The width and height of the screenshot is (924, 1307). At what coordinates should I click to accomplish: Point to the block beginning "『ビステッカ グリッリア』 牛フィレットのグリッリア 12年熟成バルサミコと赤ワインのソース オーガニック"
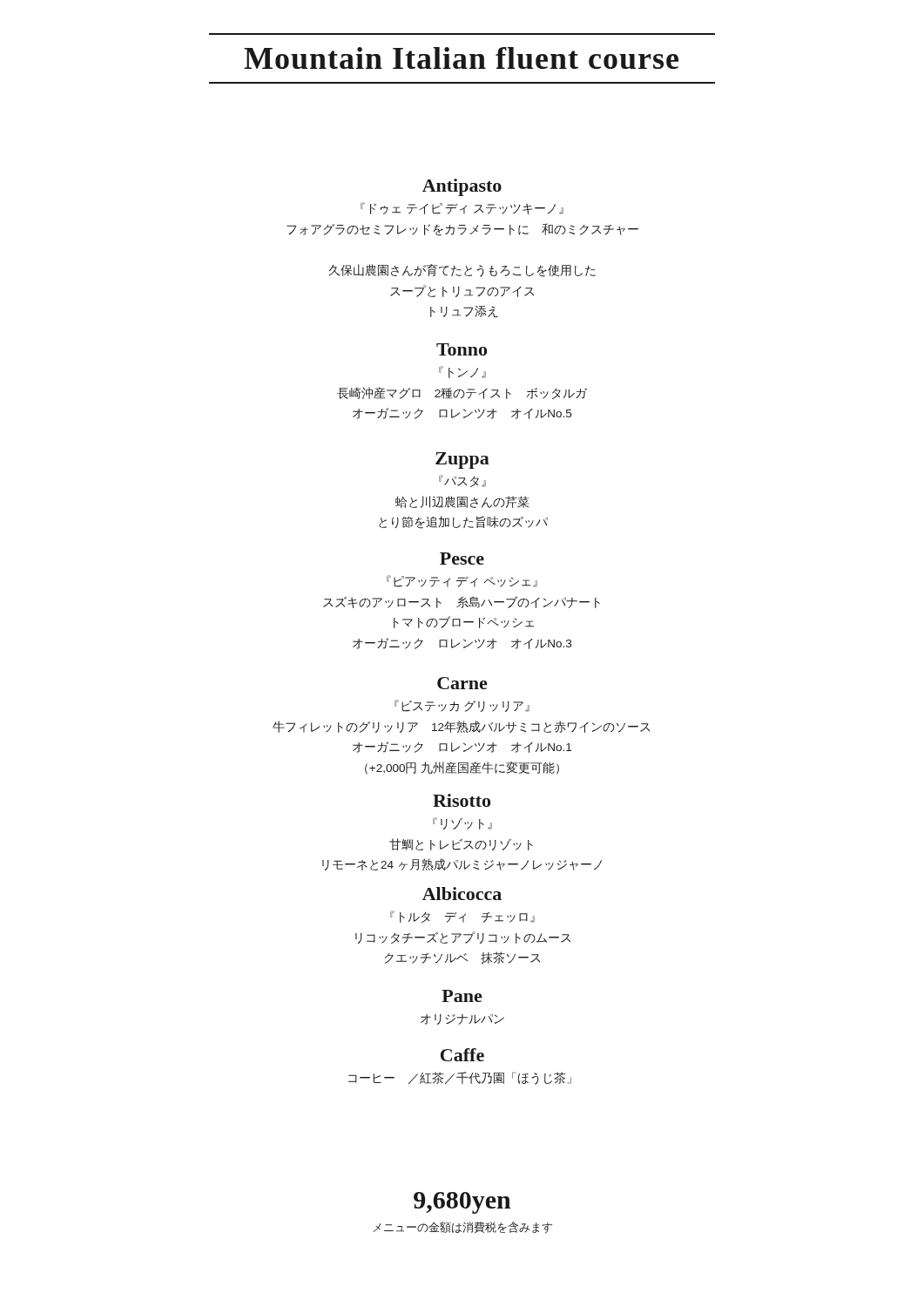pos(462,737)
